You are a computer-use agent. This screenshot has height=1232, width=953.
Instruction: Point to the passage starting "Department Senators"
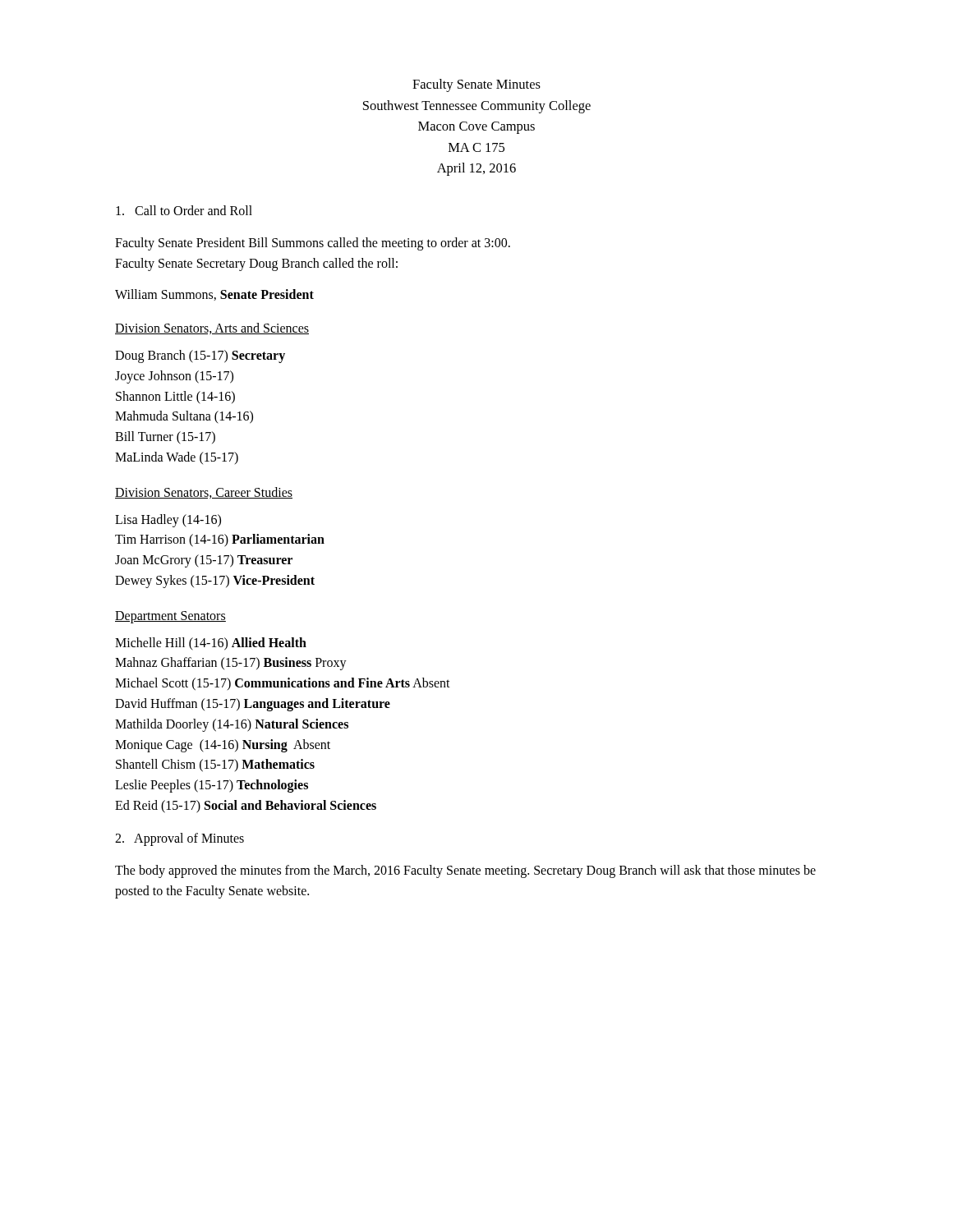pyautogui.click(x=170, y=615)
